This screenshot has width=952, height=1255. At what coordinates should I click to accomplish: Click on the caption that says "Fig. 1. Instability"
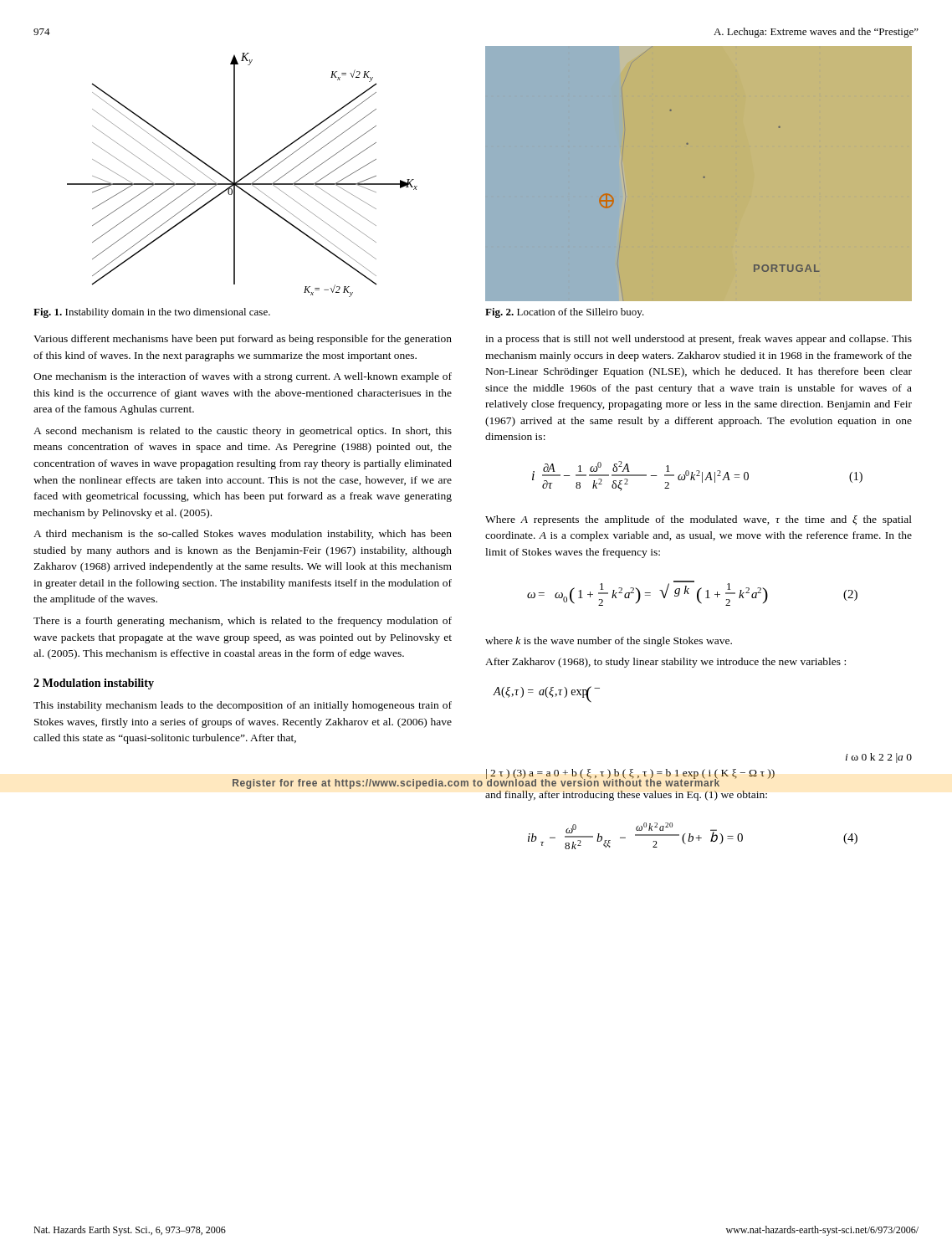click(152, 312)
